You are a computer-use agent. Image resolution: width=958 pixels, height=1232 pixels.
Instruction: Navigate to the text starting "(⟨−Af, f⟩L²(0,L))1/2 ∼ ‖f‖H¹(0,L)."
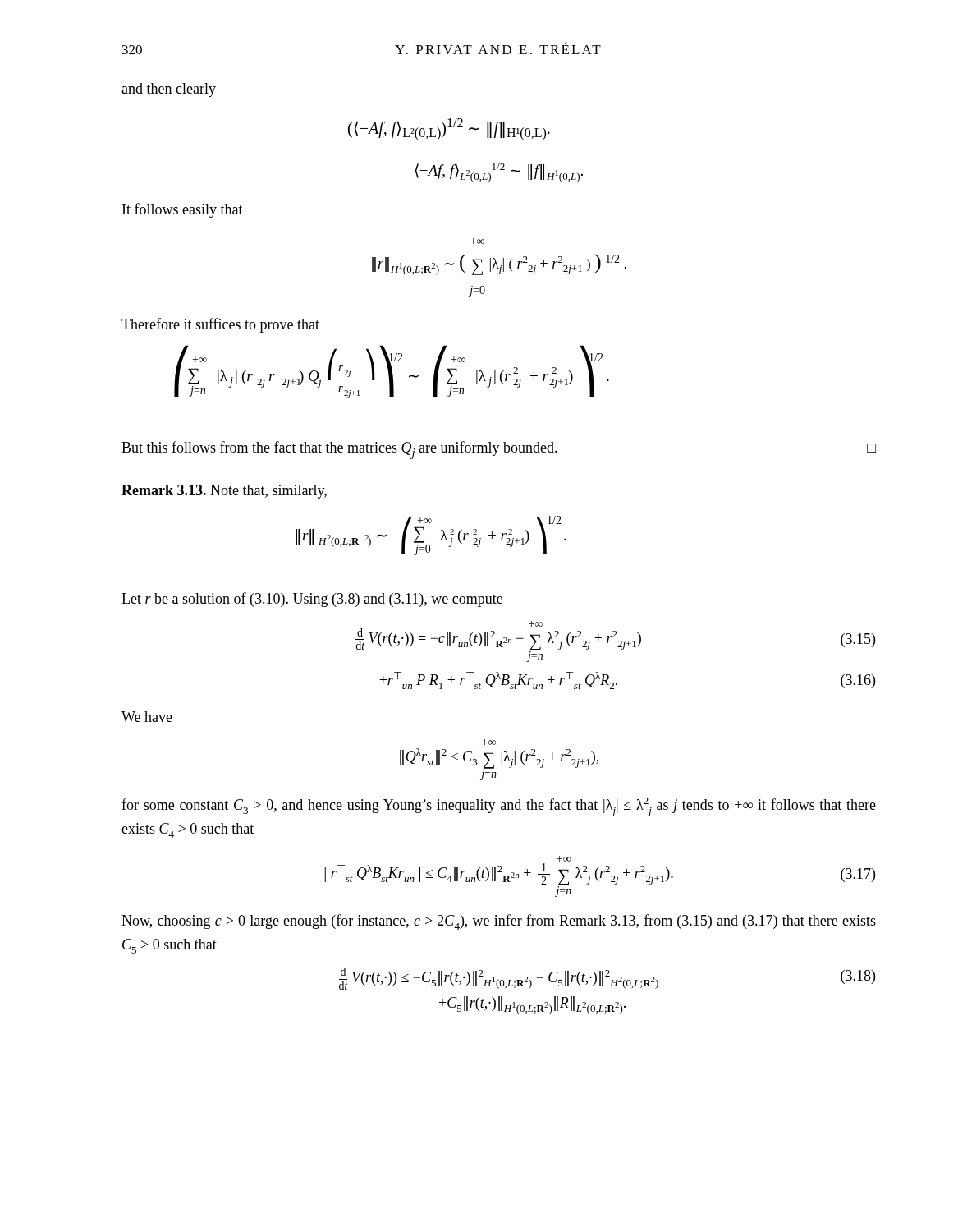tap(499, 128)
